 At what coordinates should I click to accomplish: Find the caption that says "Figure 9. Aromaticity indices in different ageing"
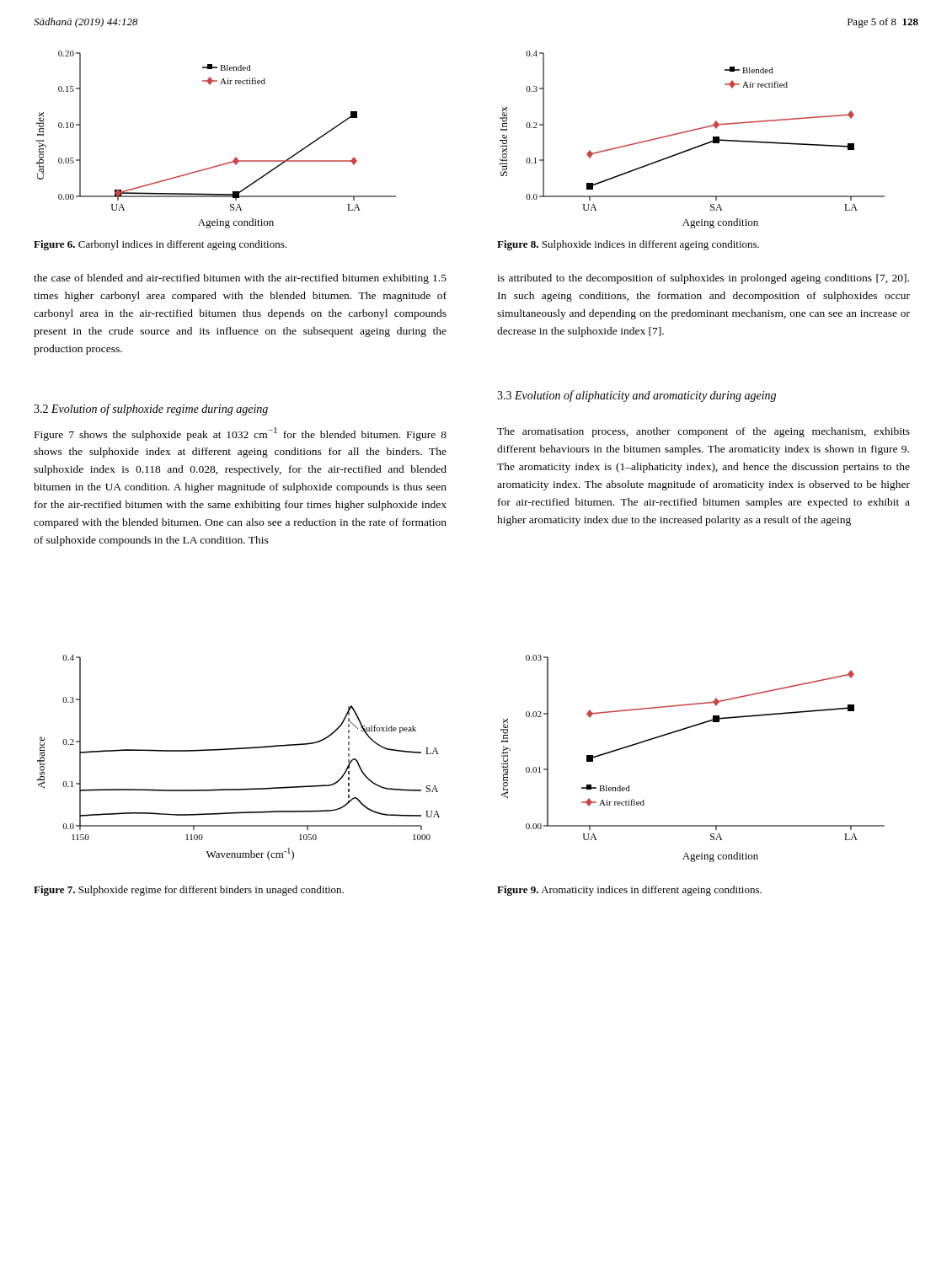pyautogui.click(x=630, y=889)
